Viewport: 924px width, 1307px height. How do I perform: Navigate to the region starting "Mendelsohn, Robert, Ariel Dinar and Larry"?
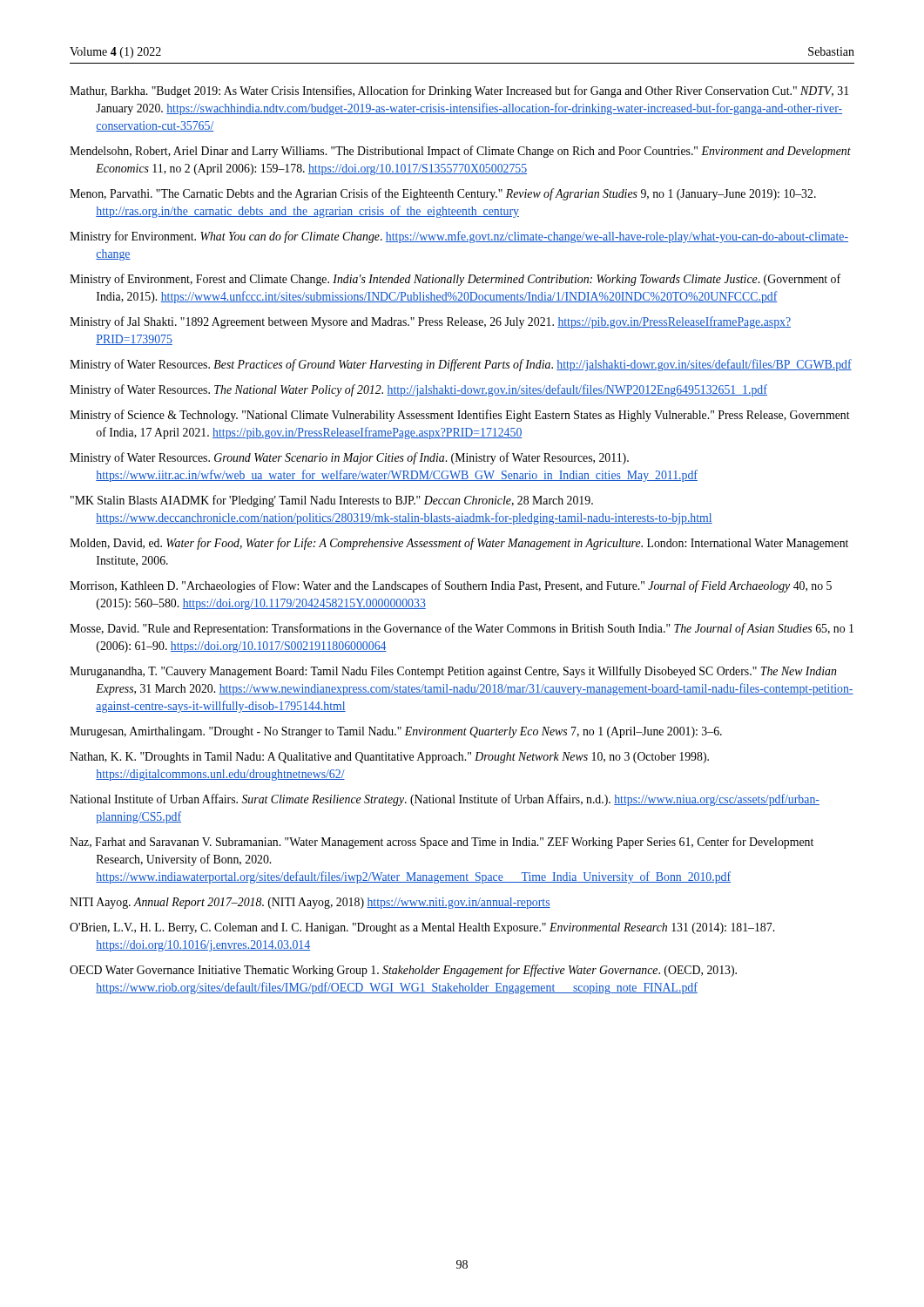pyautogui.click(x=460, y=160)
